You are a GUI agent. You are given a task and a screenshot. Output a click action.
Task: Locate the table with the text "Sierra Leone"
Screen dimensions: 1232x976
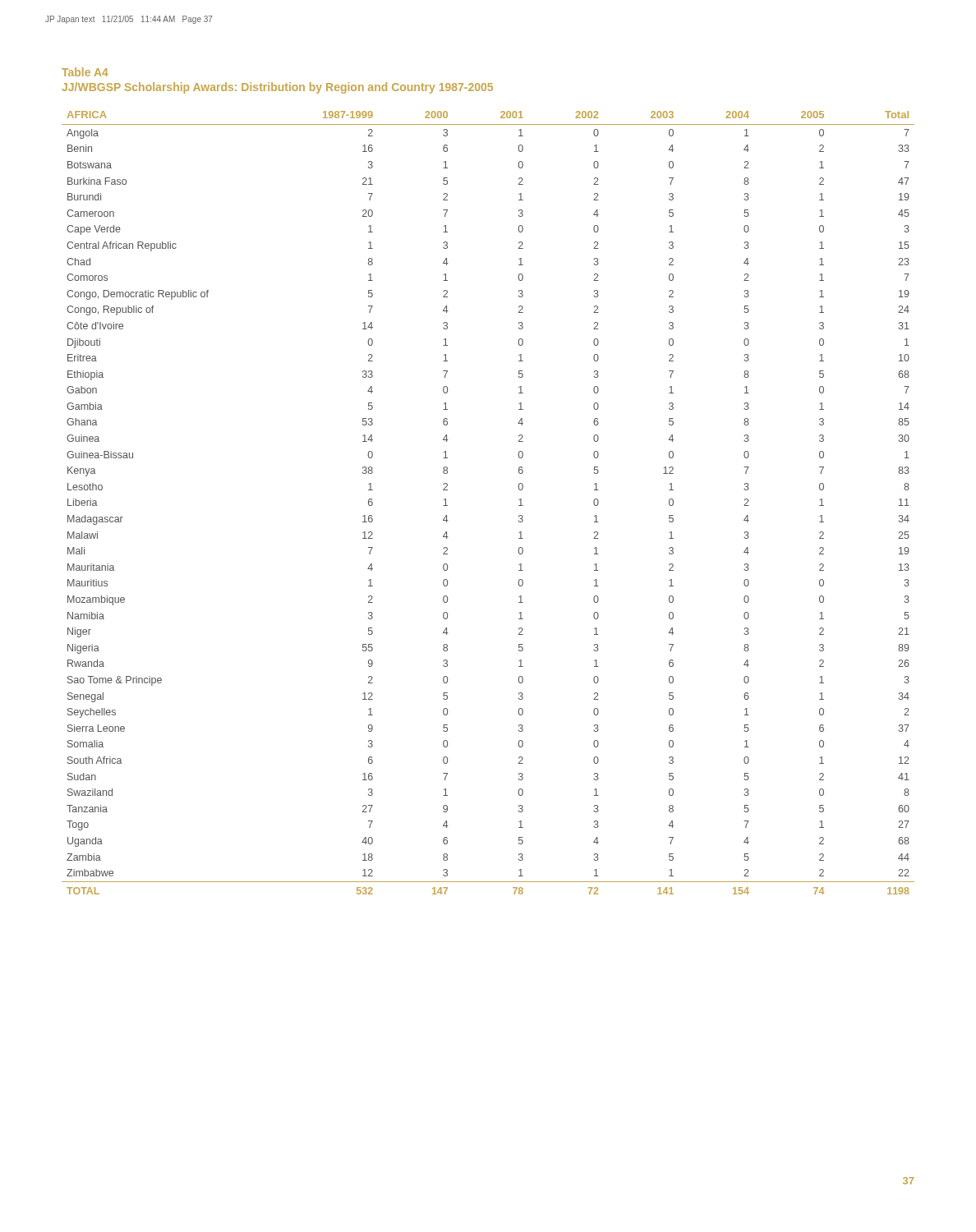click(x=488, y=502)
